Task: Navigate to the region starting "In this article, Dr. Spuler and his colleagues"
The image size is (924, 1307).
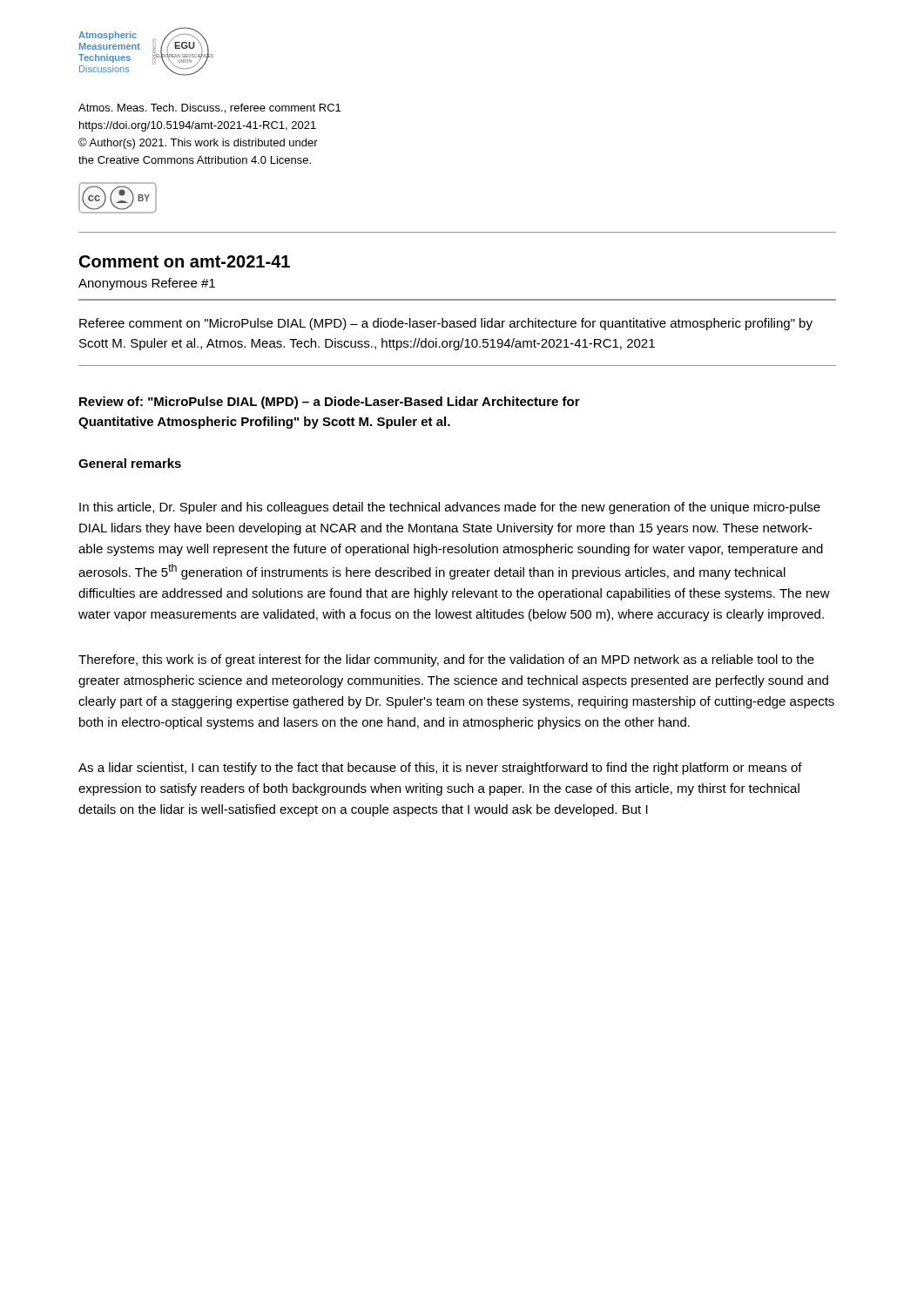Action: pyautogui.click(x=454, y=560)
